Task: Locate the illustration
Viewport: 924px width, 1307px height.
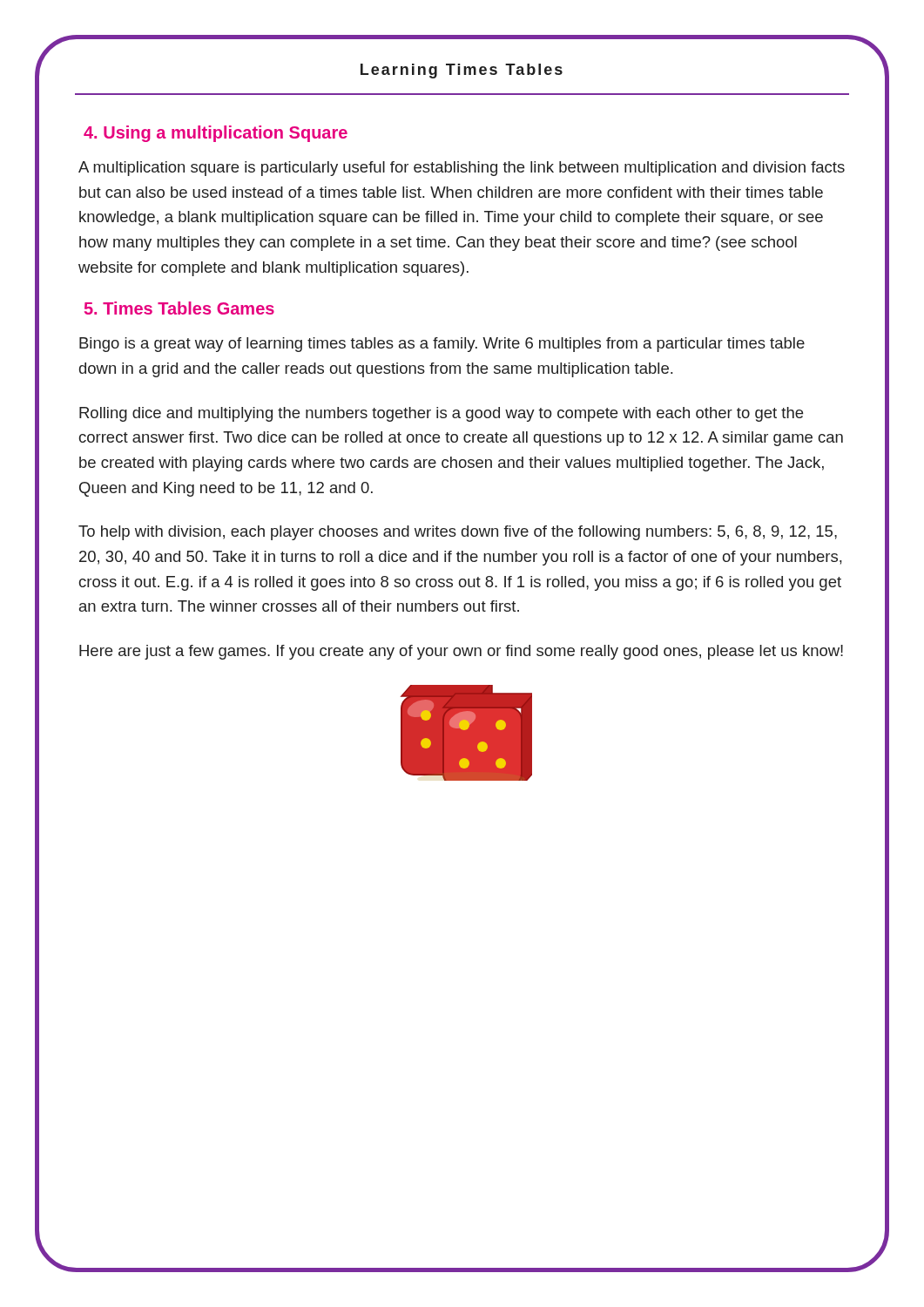Action: pyautogui.click(x=462, y=734)
